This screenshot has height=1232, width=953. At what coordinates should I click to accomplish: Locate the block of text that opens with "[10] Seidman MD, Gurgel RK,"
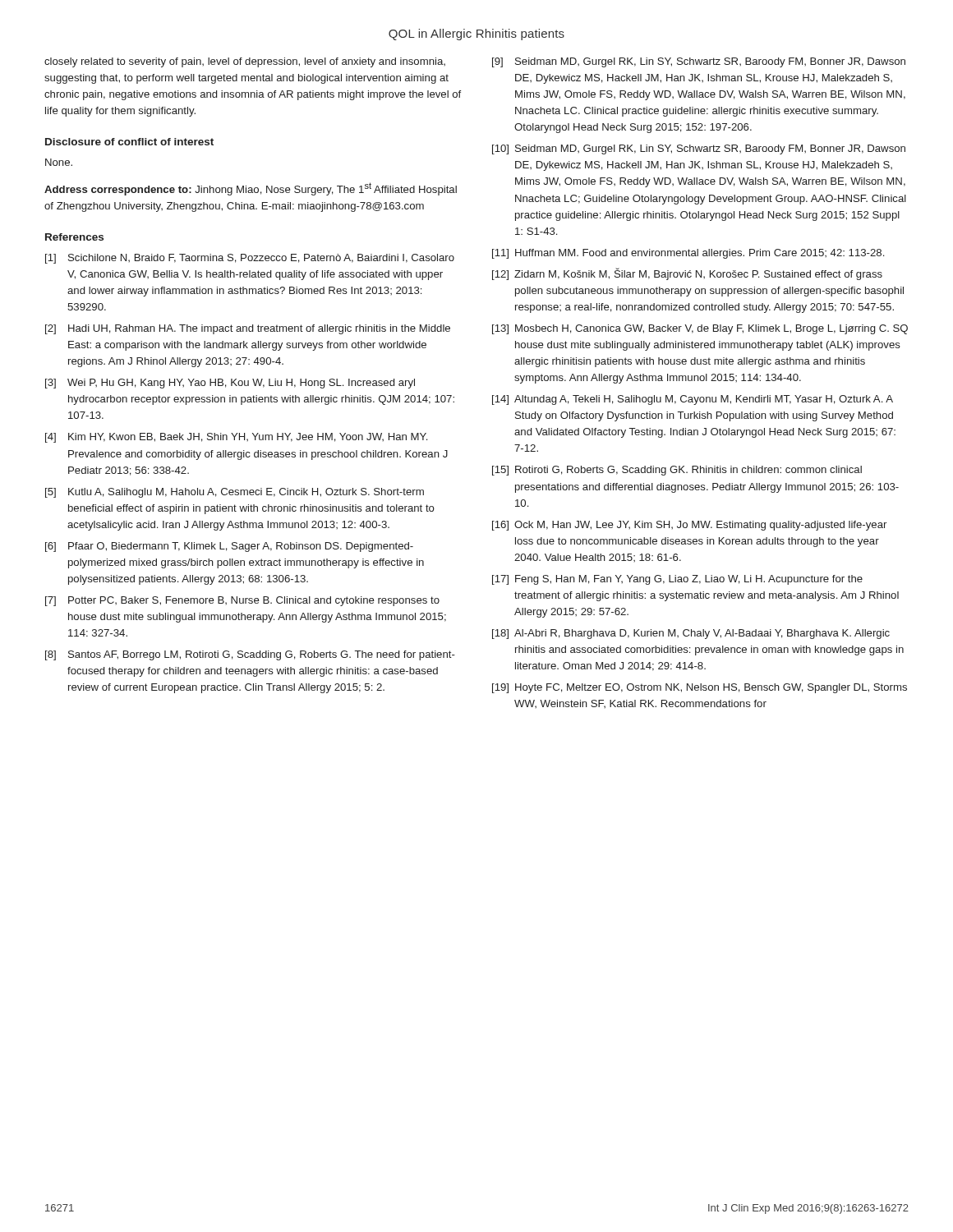click(x=700, y=190)
